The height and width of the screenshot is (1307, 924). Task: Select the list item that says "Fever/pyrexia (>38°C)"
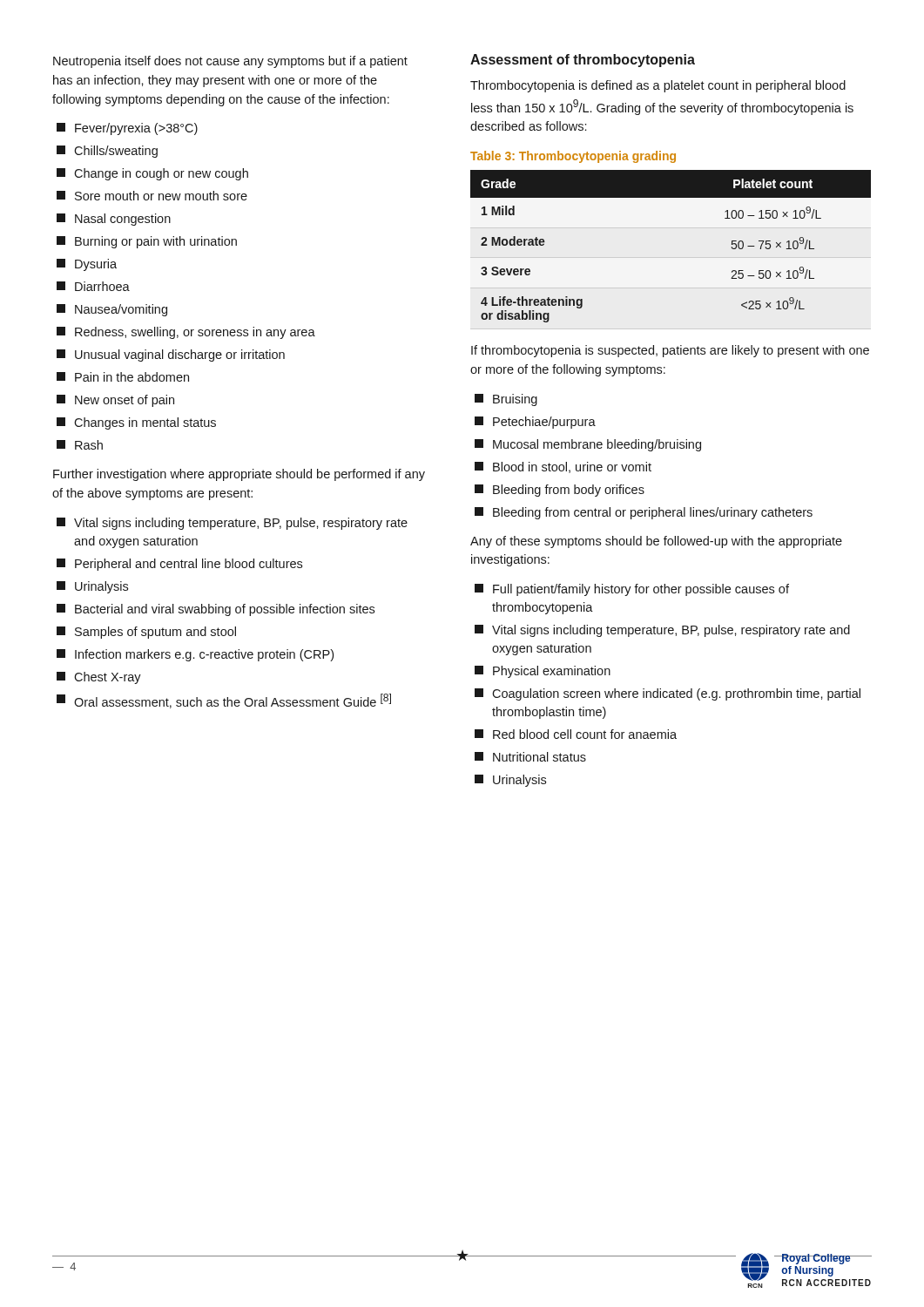click(x=127, y=129)
